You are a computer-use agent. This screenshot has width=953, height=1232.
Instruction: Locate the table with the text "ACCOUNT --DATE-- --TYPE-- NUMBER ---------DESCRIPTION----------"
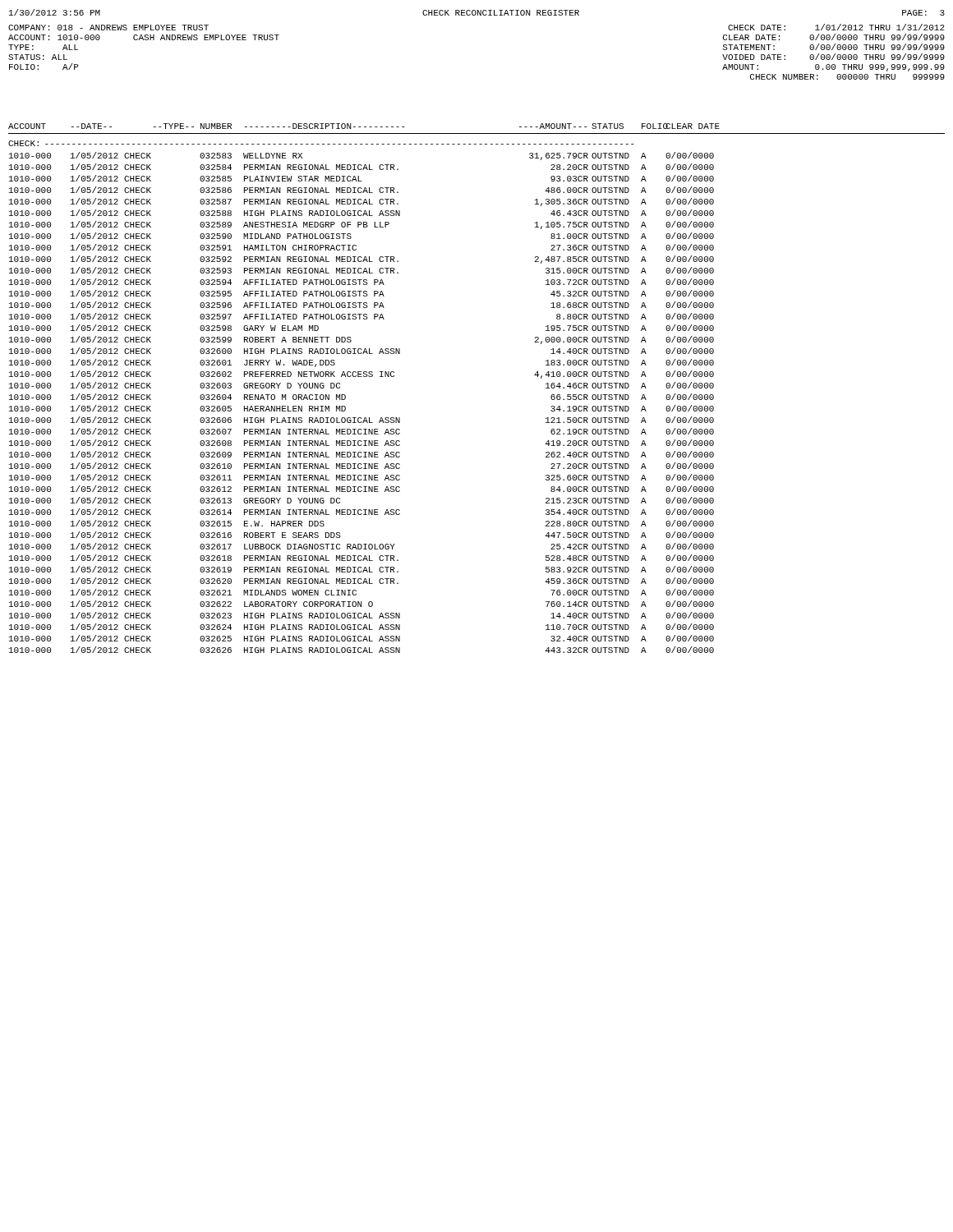tap(476, 389)
